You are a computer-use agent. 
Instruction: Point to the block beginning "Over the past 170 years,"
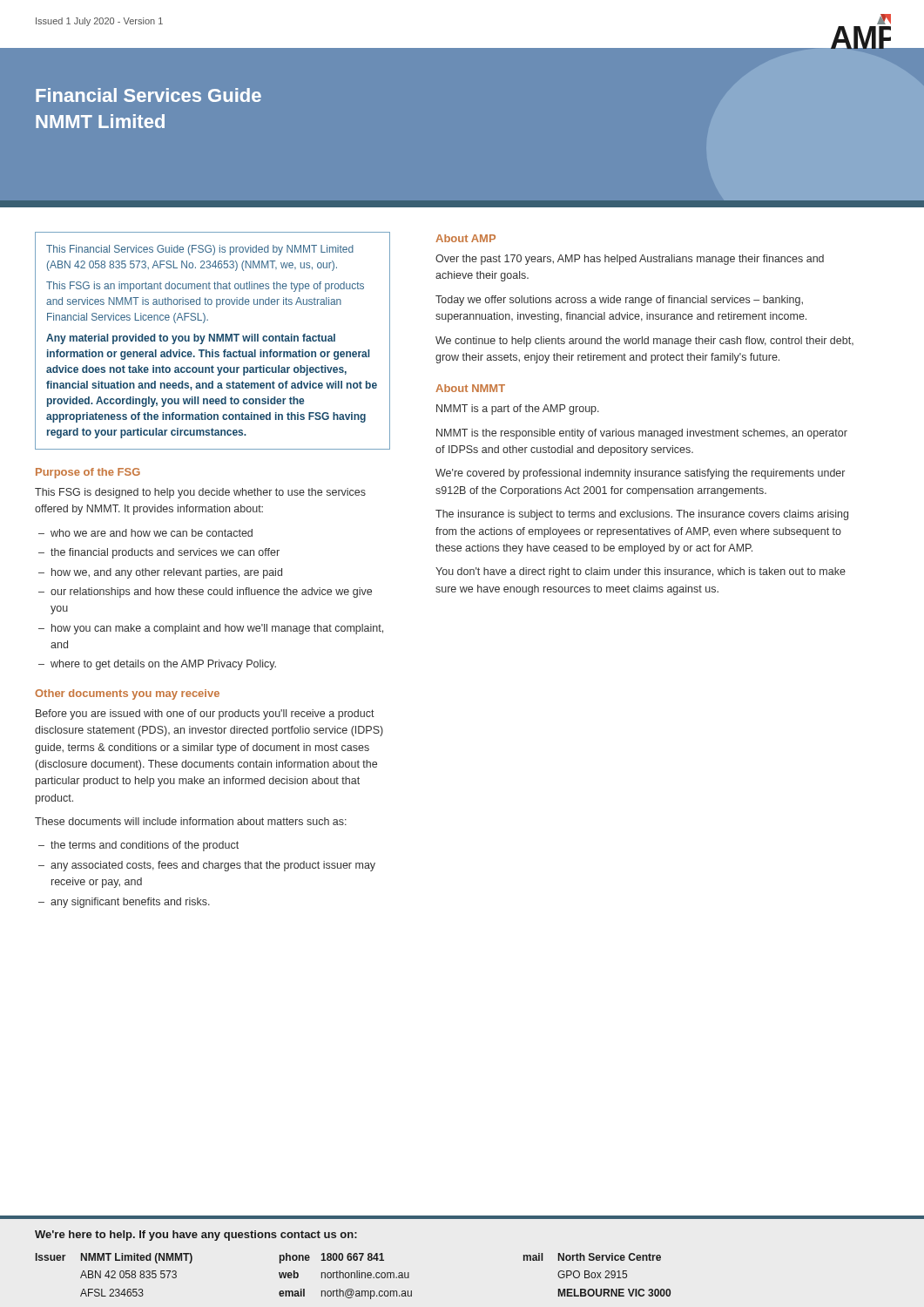pyautogui.click(x=630, y=267)
